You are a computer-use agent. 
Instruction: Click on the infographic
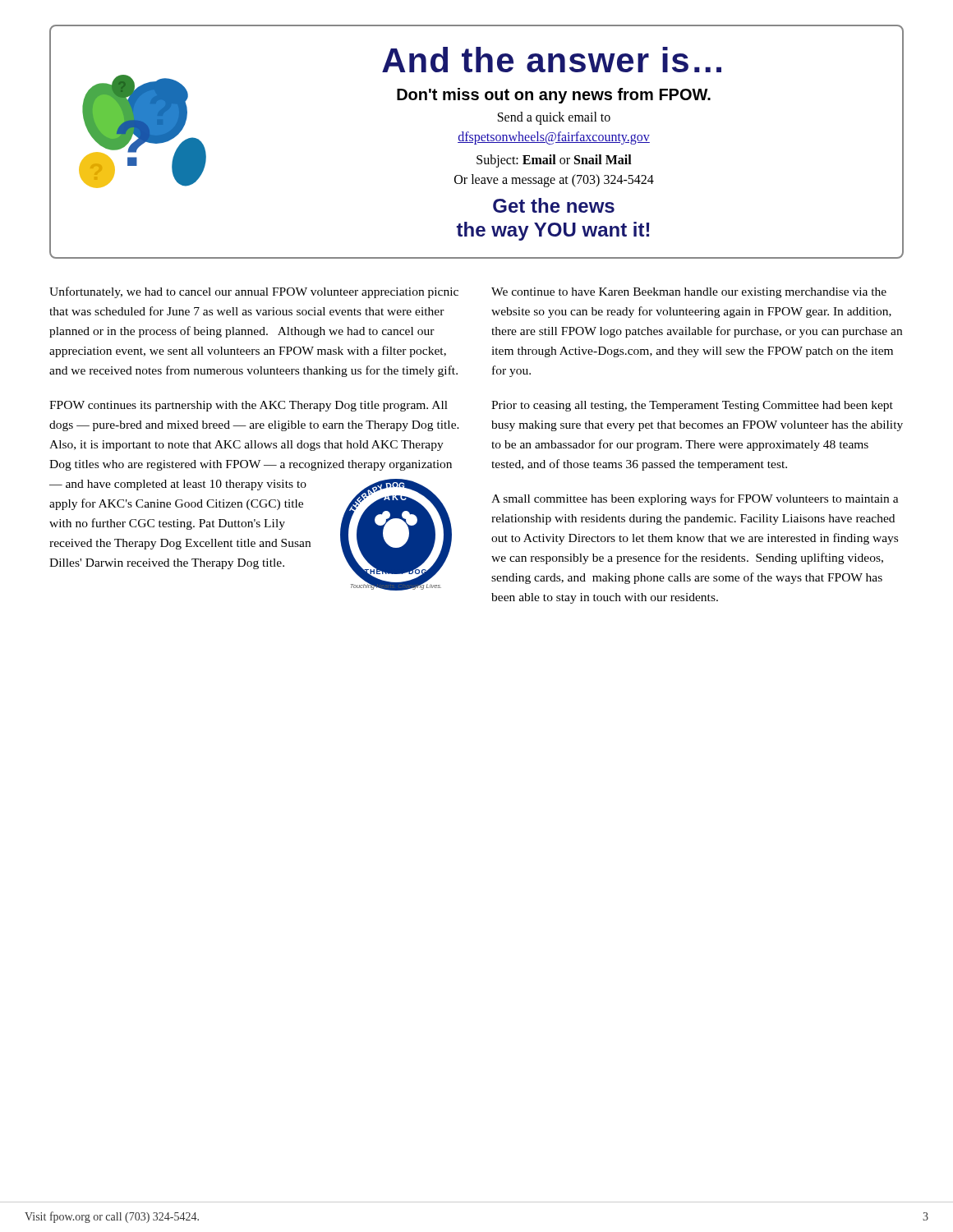(x=476, y=141)
